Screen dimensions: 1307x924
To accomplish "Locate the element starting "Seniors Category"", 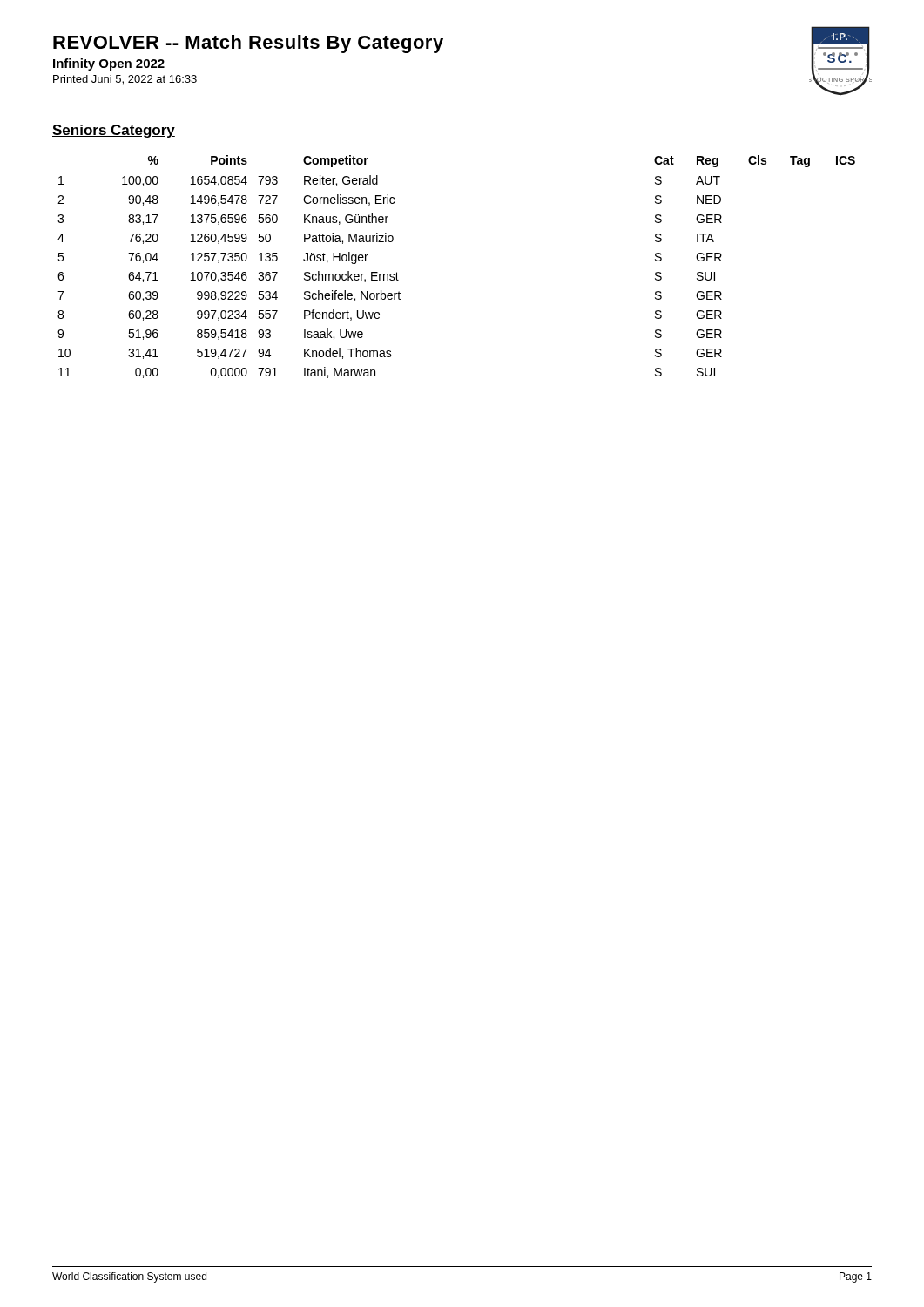I will click(x=114, y=130).
